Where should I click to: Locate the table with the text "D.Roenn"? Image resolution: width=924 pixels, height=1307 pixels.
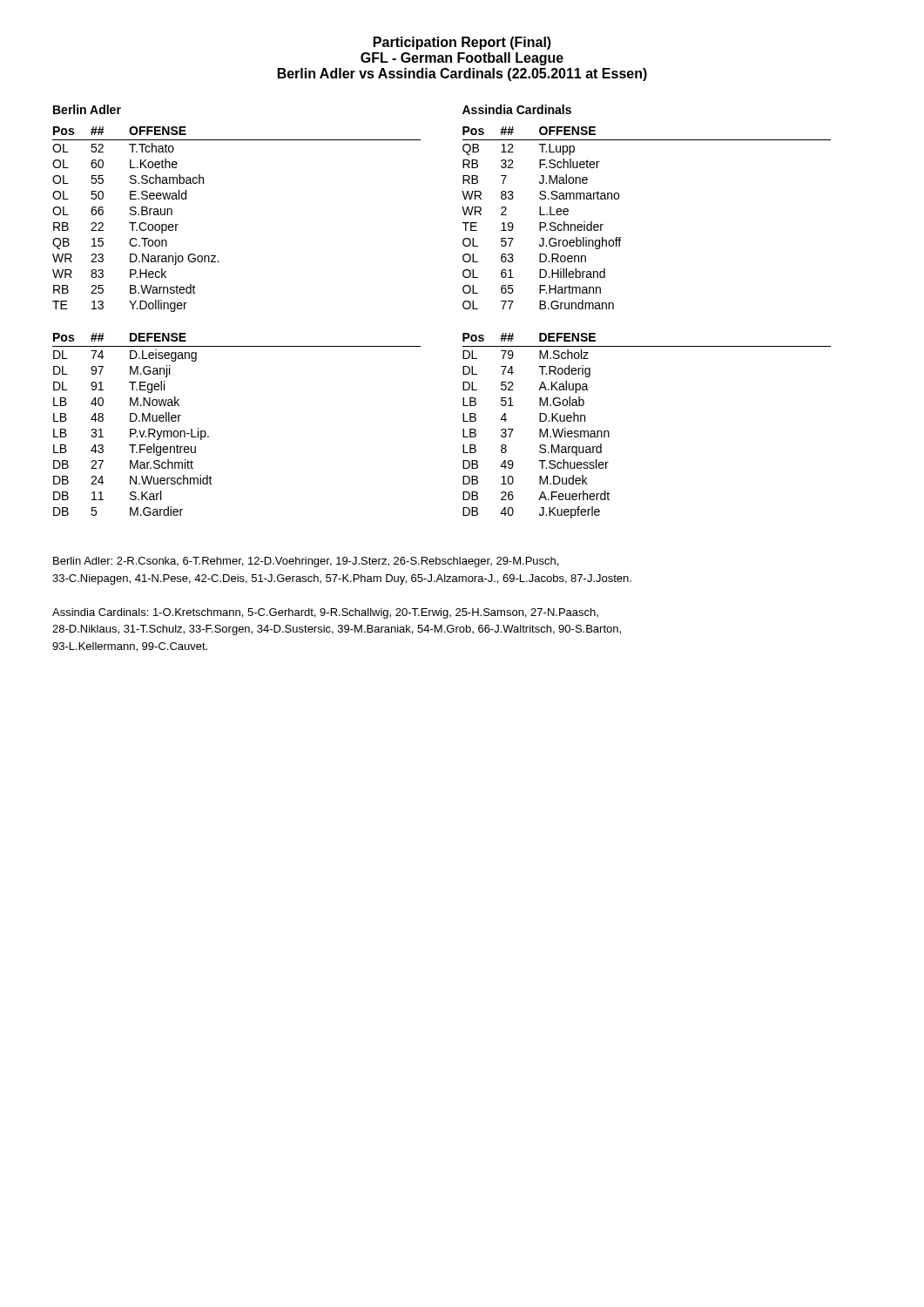[x=667, y=217]
